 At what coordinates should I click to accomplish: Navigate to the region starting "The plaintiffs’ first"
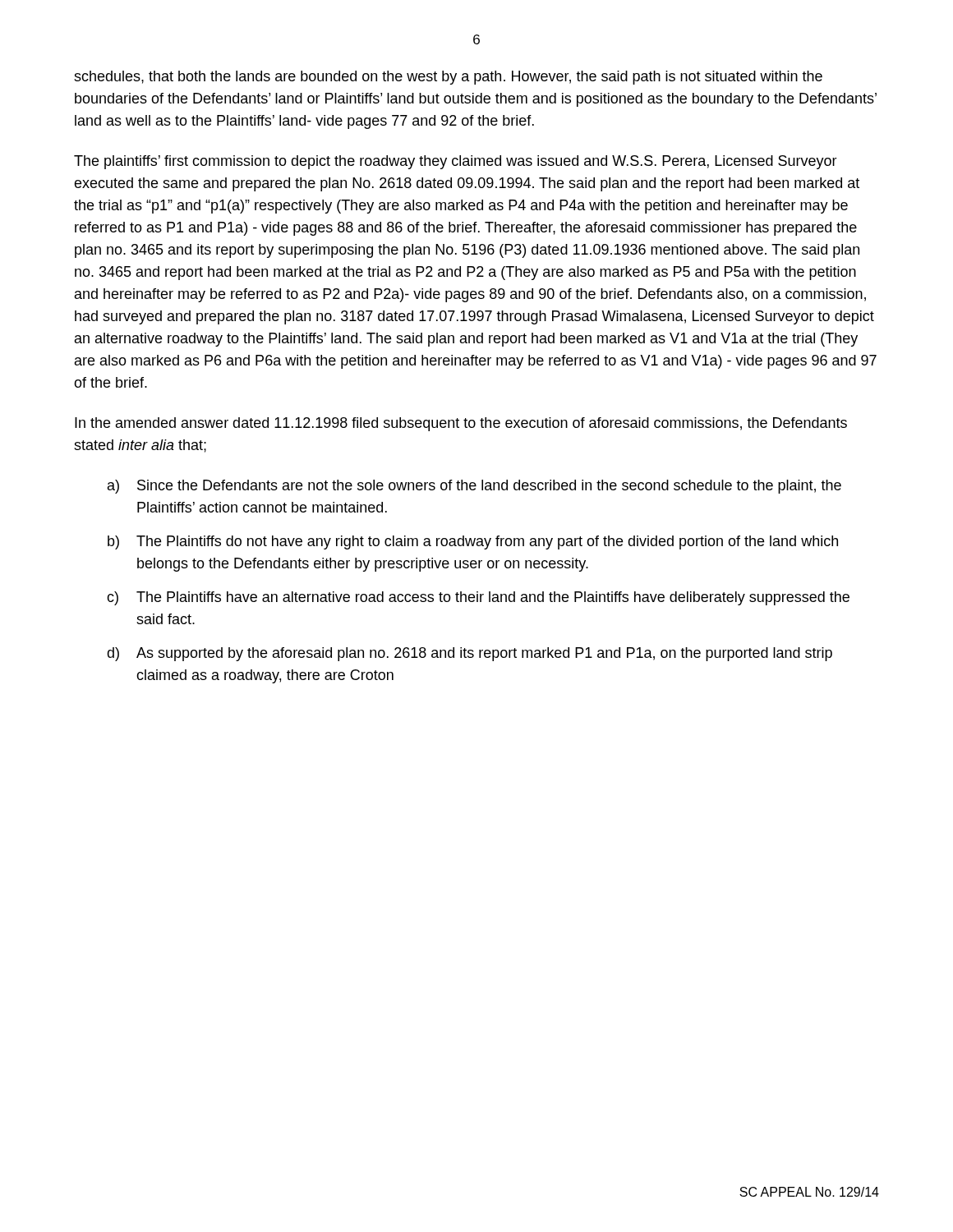pos(476,272)
